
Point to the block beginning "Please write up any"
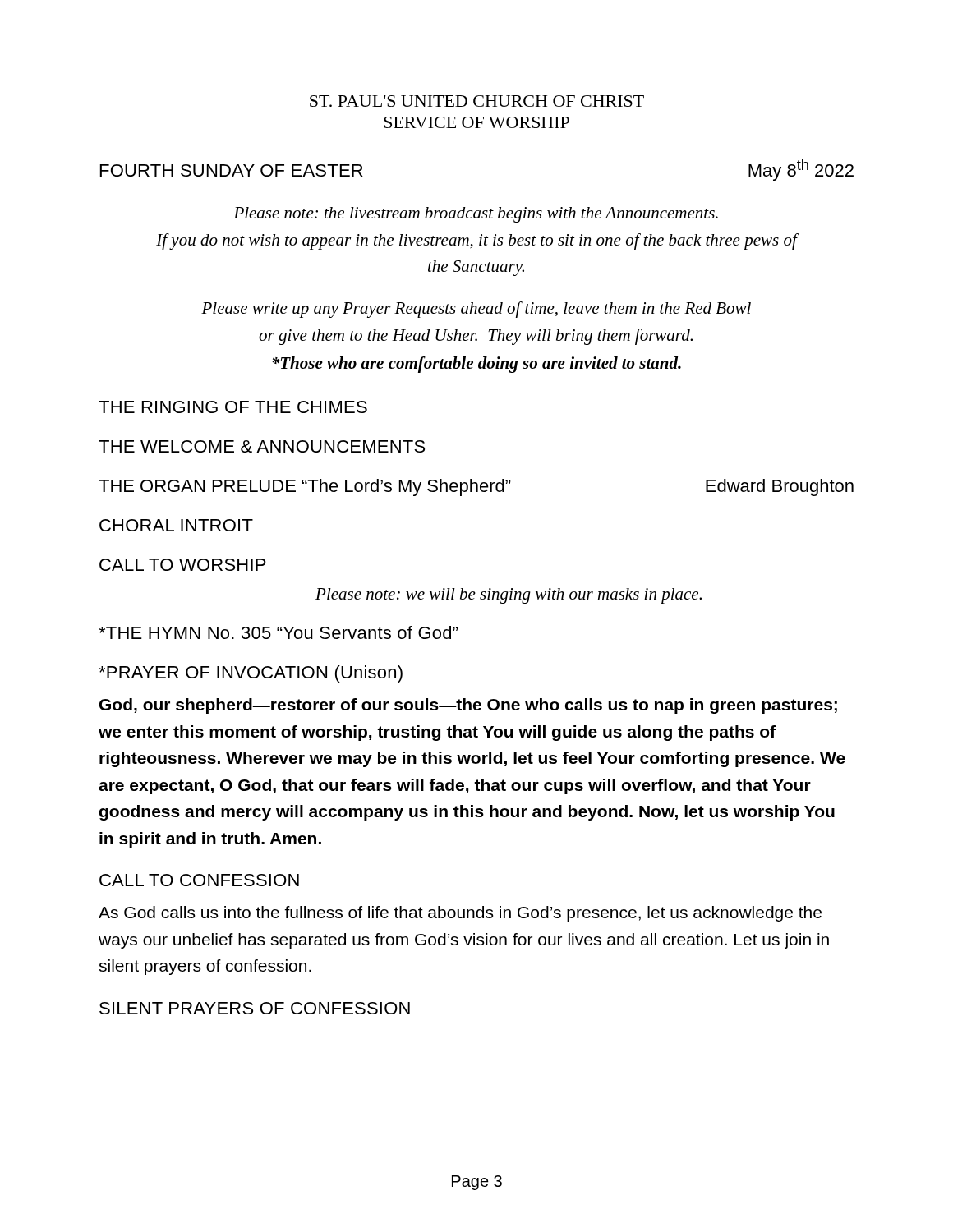coord(476,321)
